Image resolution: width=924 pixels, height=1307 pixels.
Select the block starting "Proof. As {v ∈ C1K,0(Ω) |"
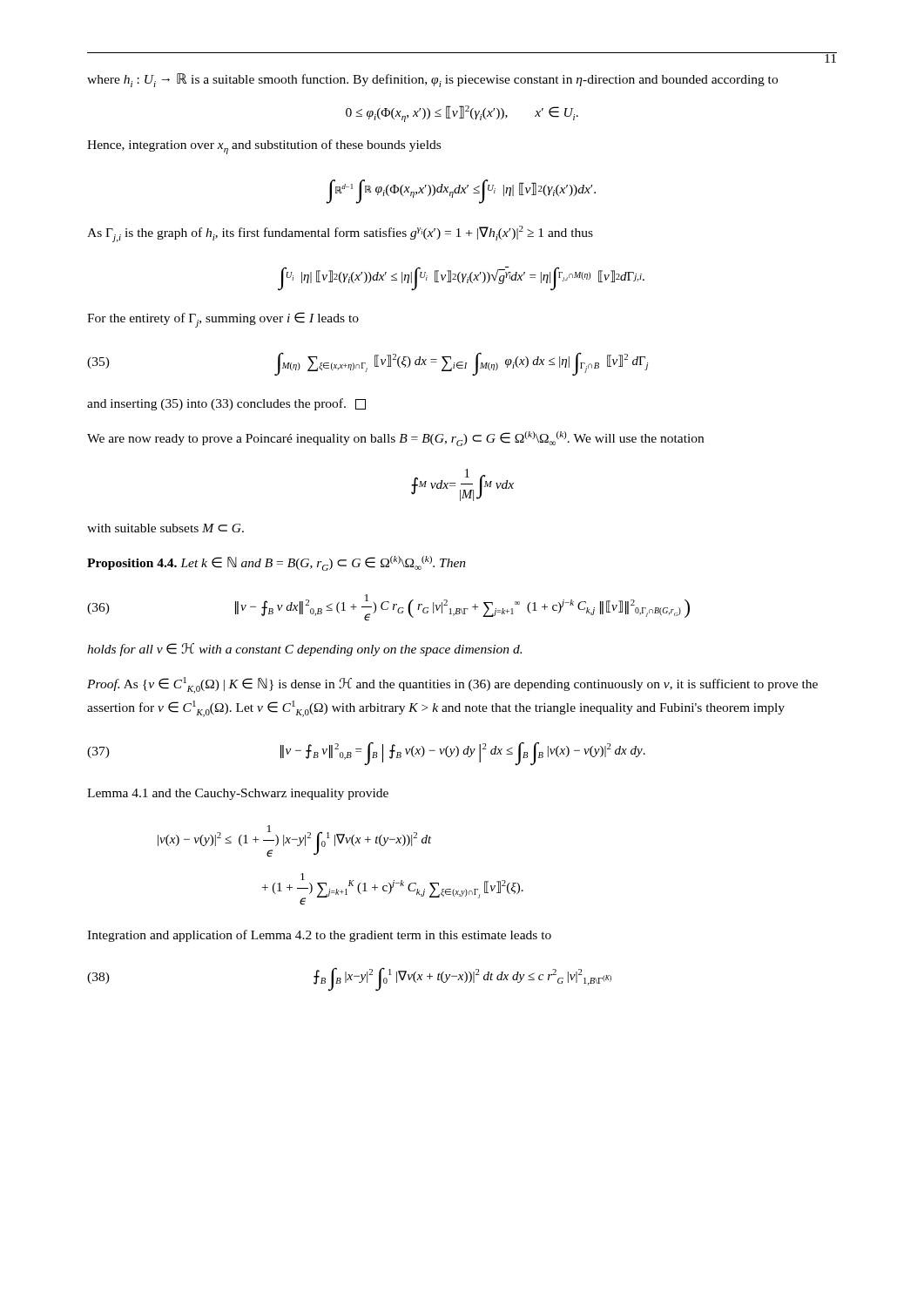[x=453, y=696]
